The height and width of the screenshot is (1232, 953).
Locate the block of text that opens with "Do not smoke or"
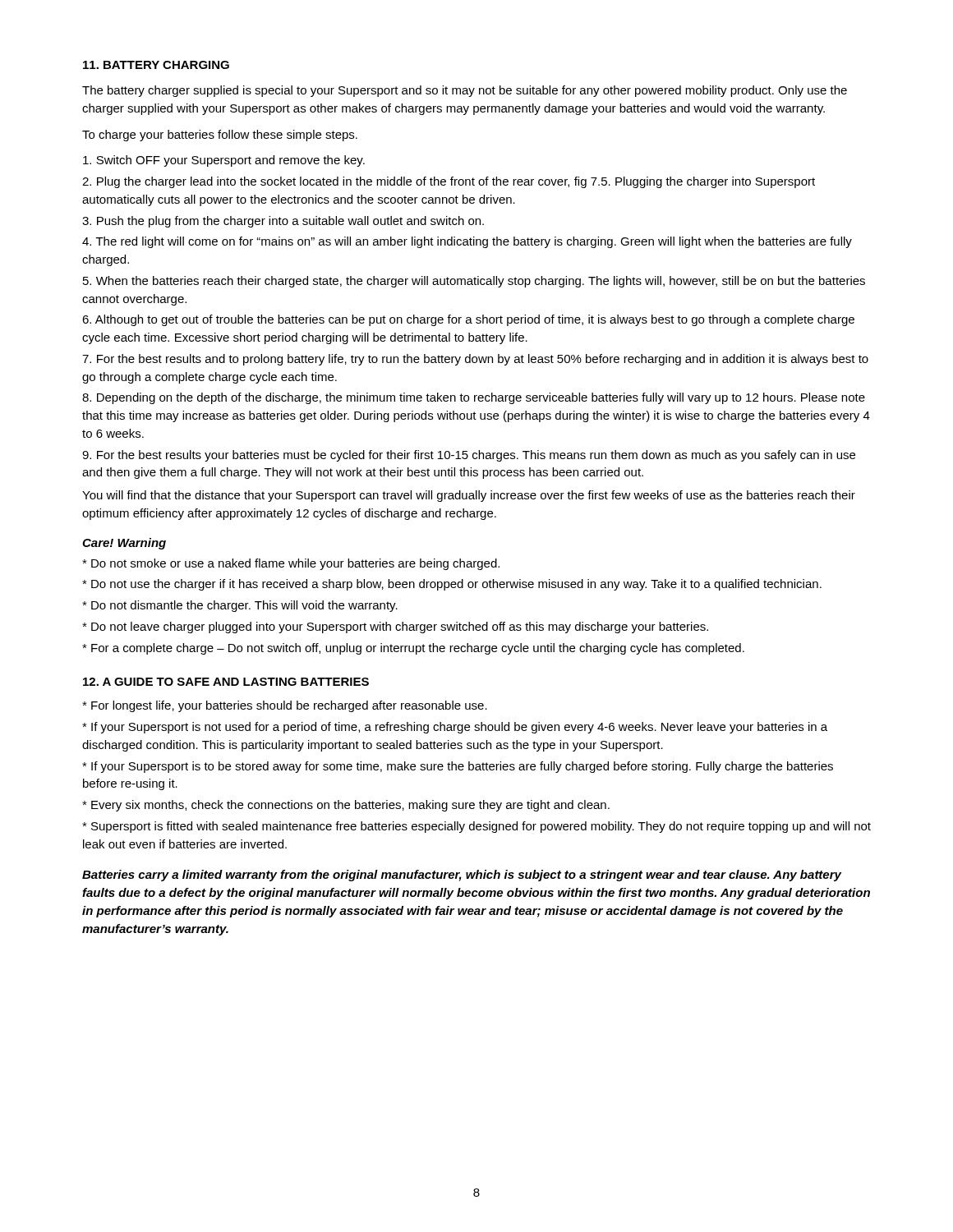[x=291, y=563]
